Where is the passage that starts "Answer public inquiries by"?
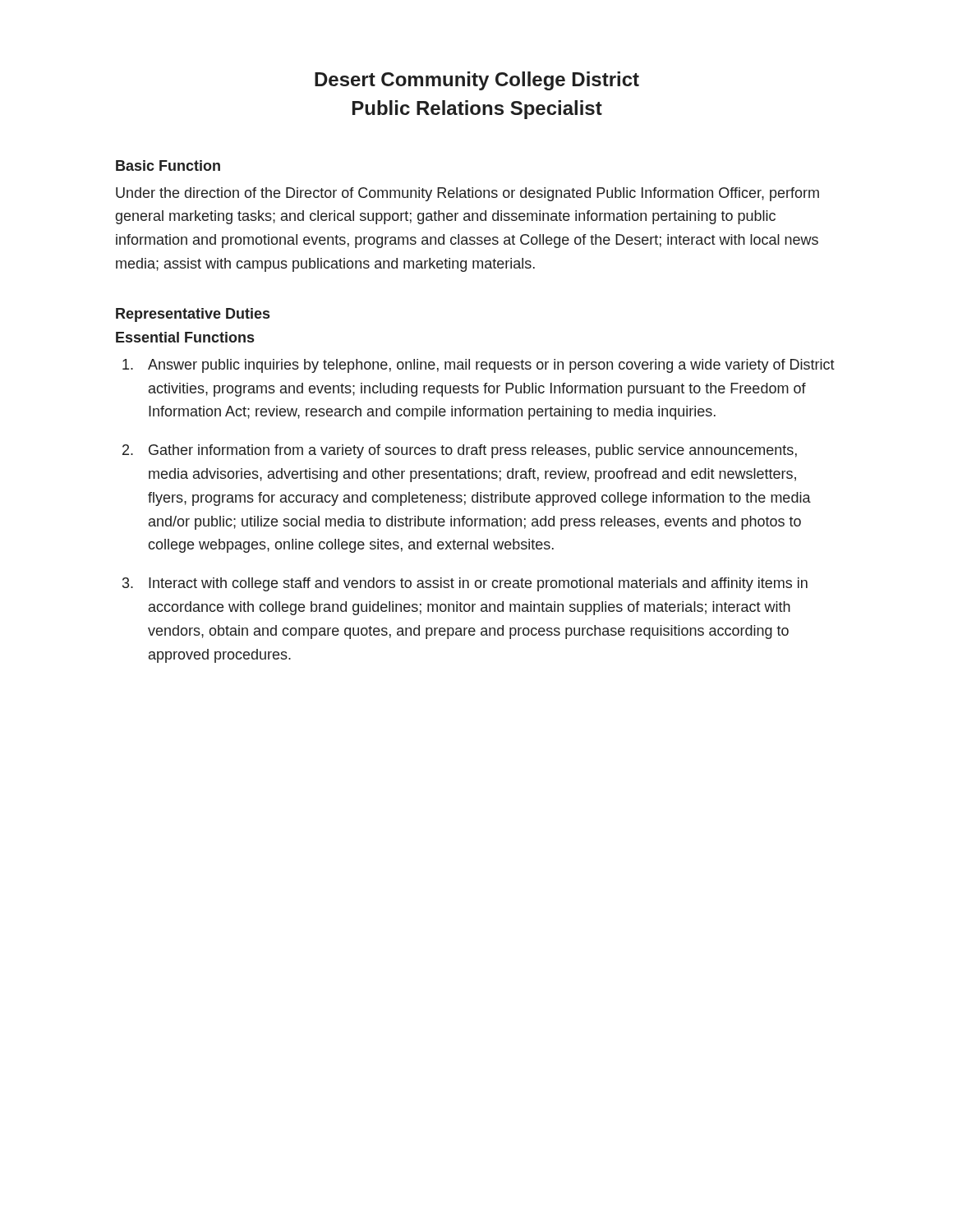Image resolution: width=953 pixels, height=1232 pixels. pos(491,388)
